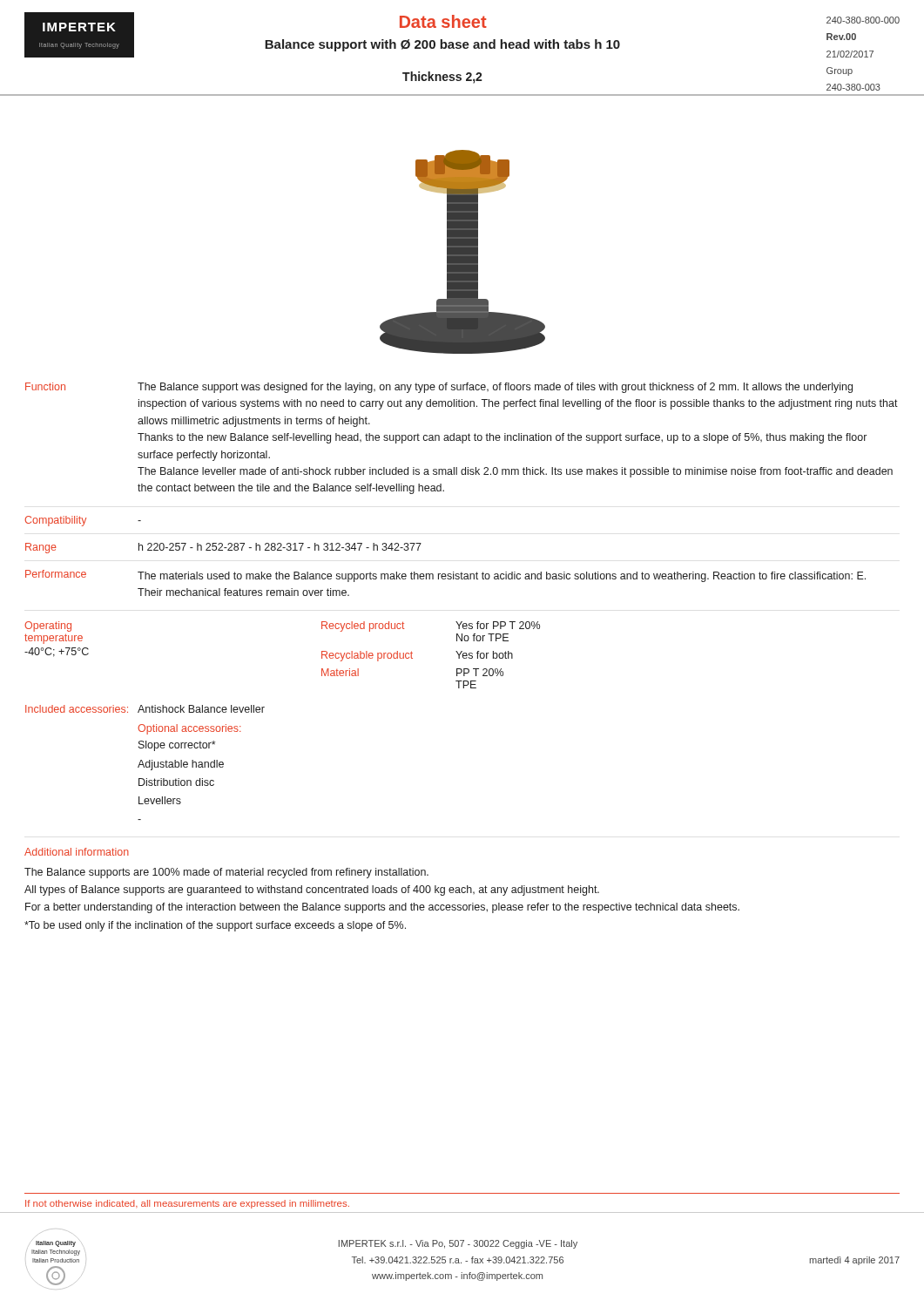The image size is (924, 1307).
Task: Find the text with the text "Recyclable product"
Action: (x=367, y=656)
